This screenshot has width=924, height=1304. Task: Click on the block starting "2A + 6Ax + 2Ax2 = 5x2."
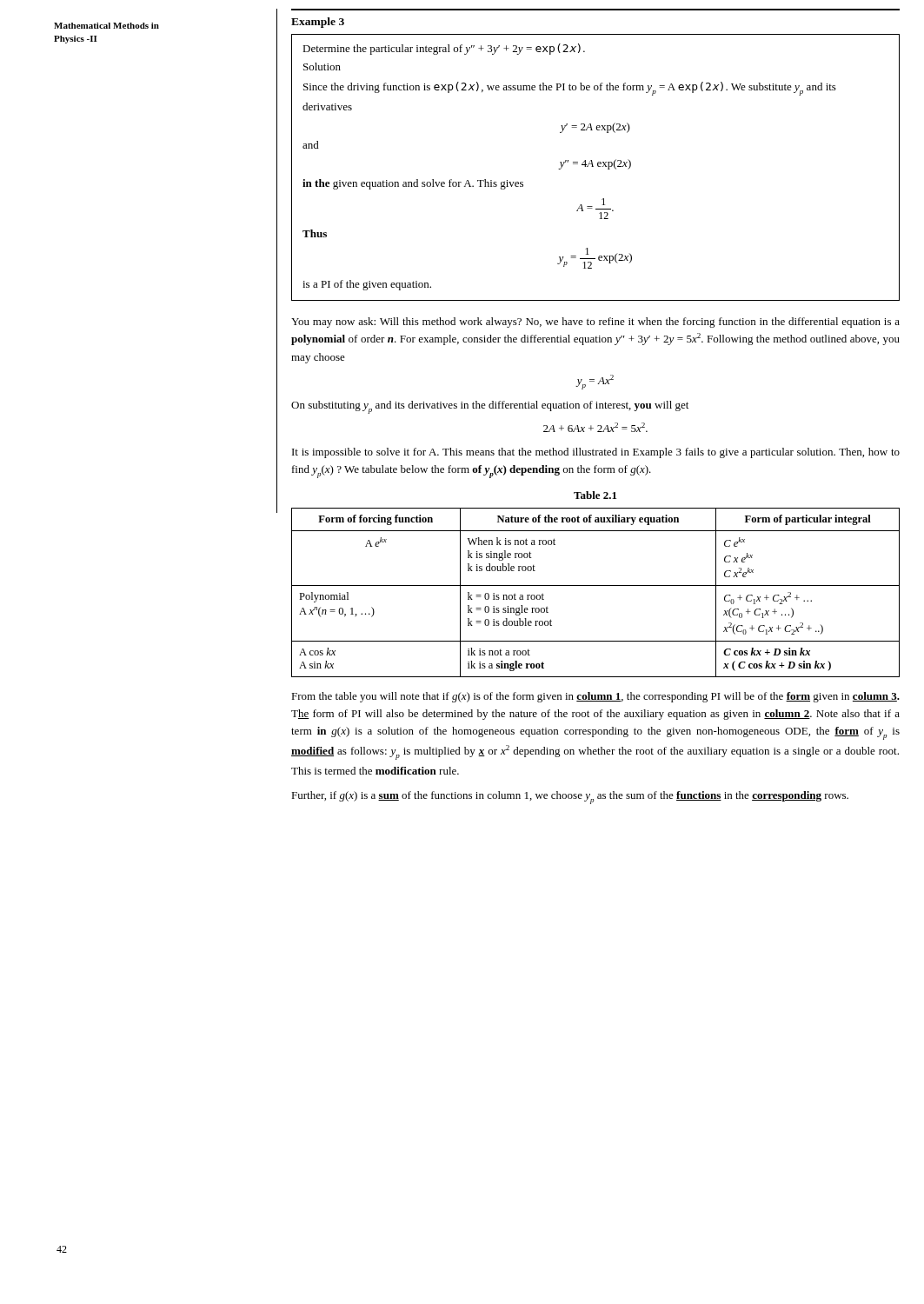[x=595, y=428]
